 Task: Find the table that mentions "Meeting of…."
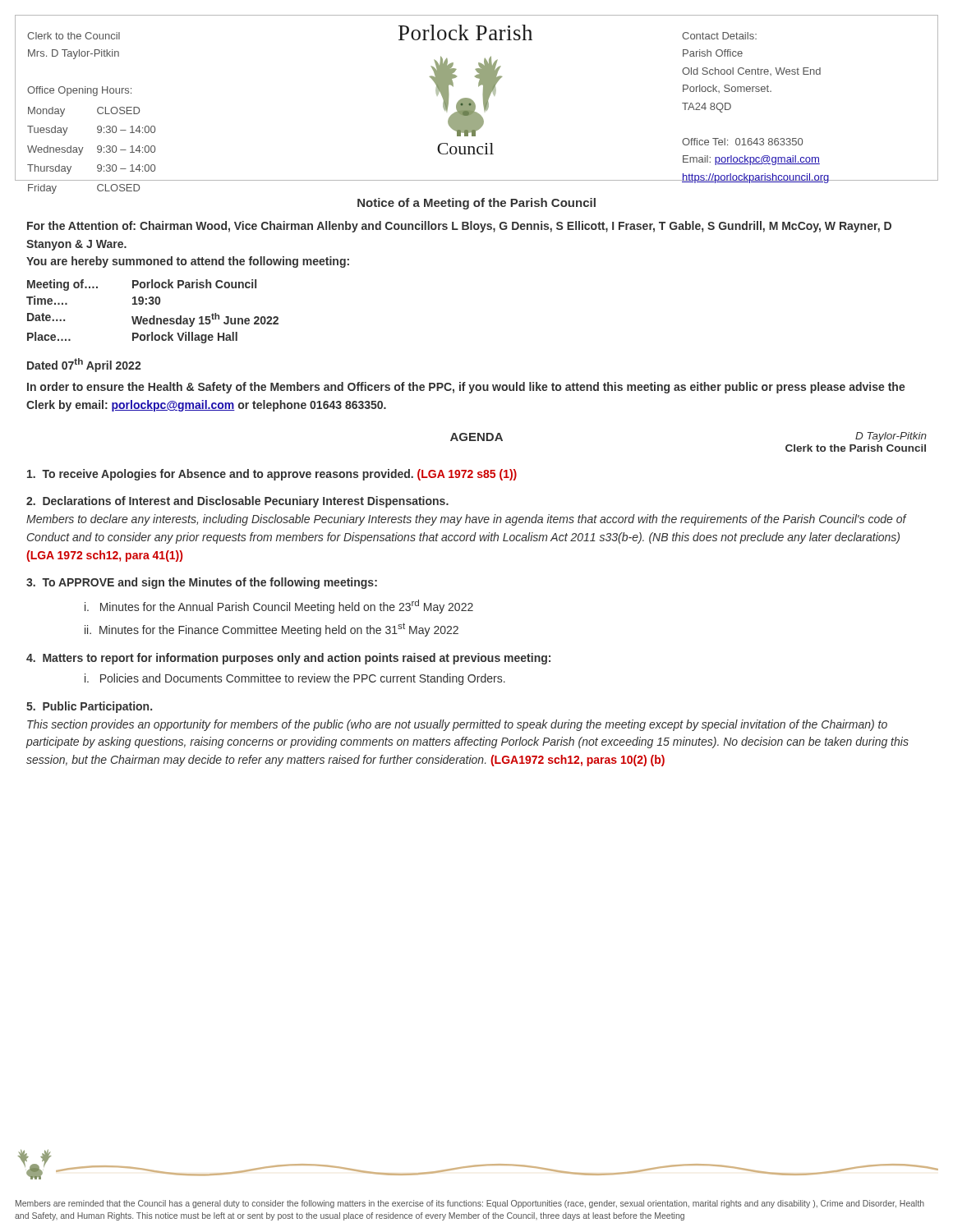pos(476,310)
